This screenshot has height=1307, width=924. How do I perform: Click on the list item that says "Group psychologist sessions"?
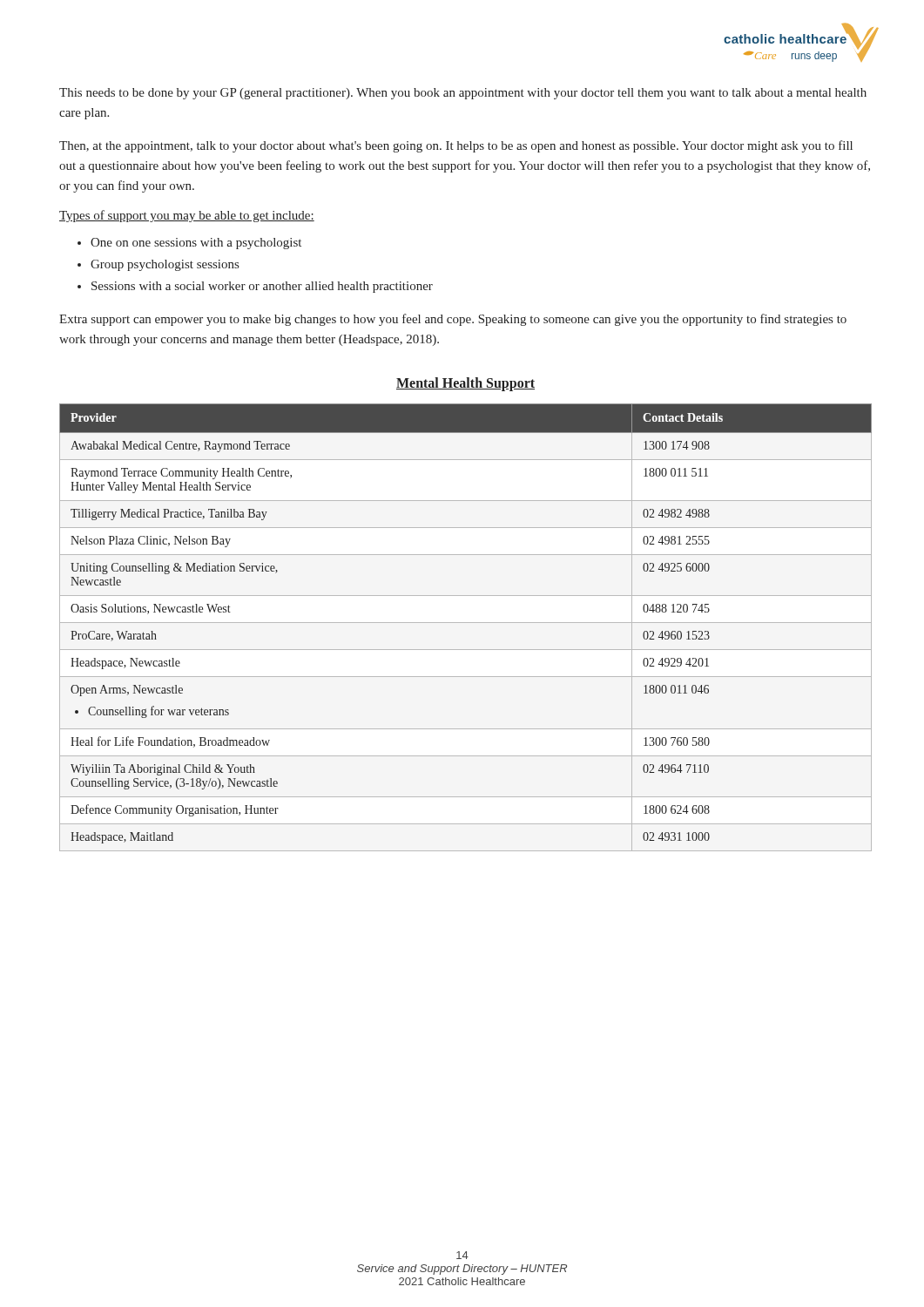[x=165, y=264]
